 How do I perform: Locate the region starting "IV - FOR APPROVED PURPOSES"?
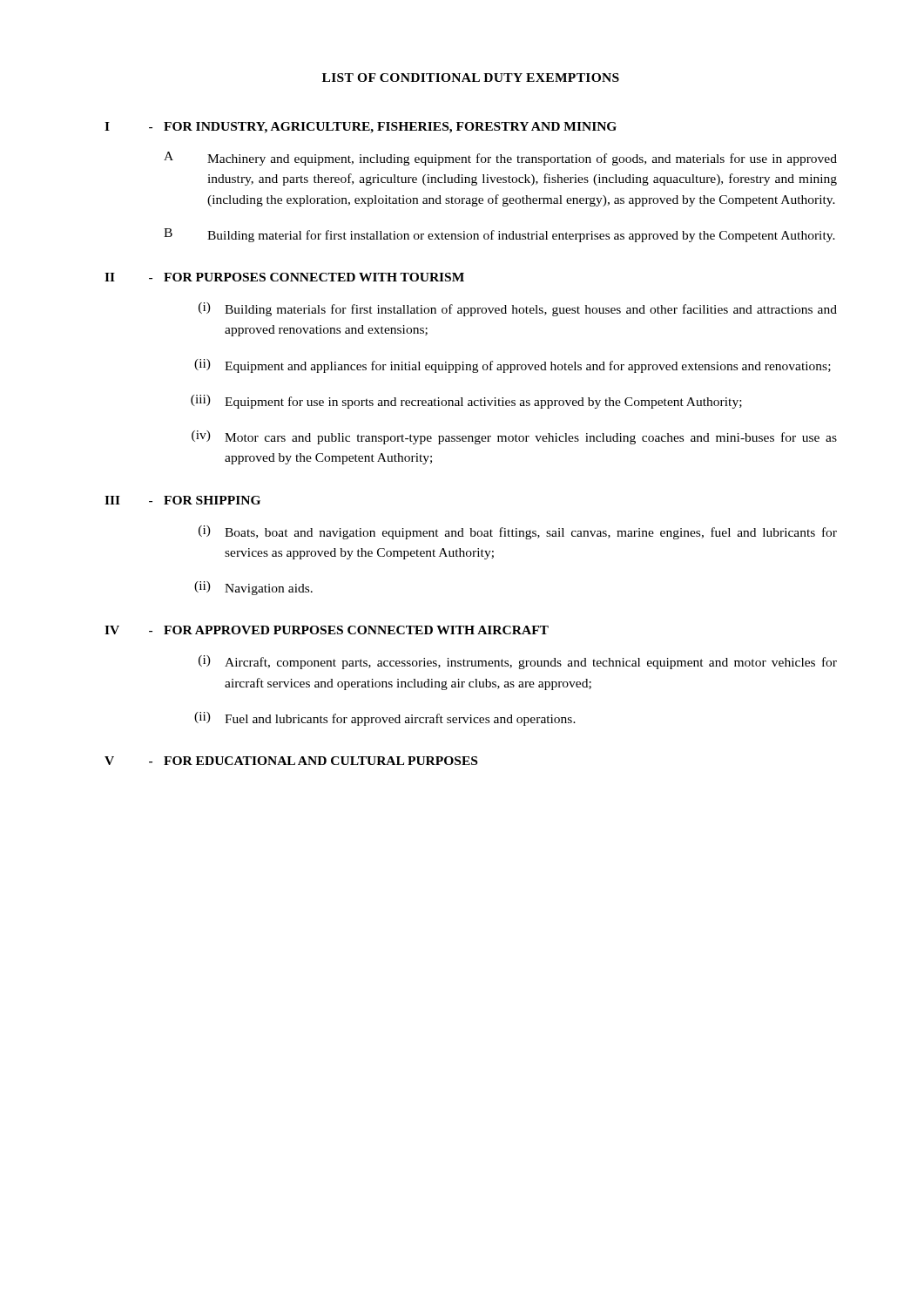[x=471, y=630]
